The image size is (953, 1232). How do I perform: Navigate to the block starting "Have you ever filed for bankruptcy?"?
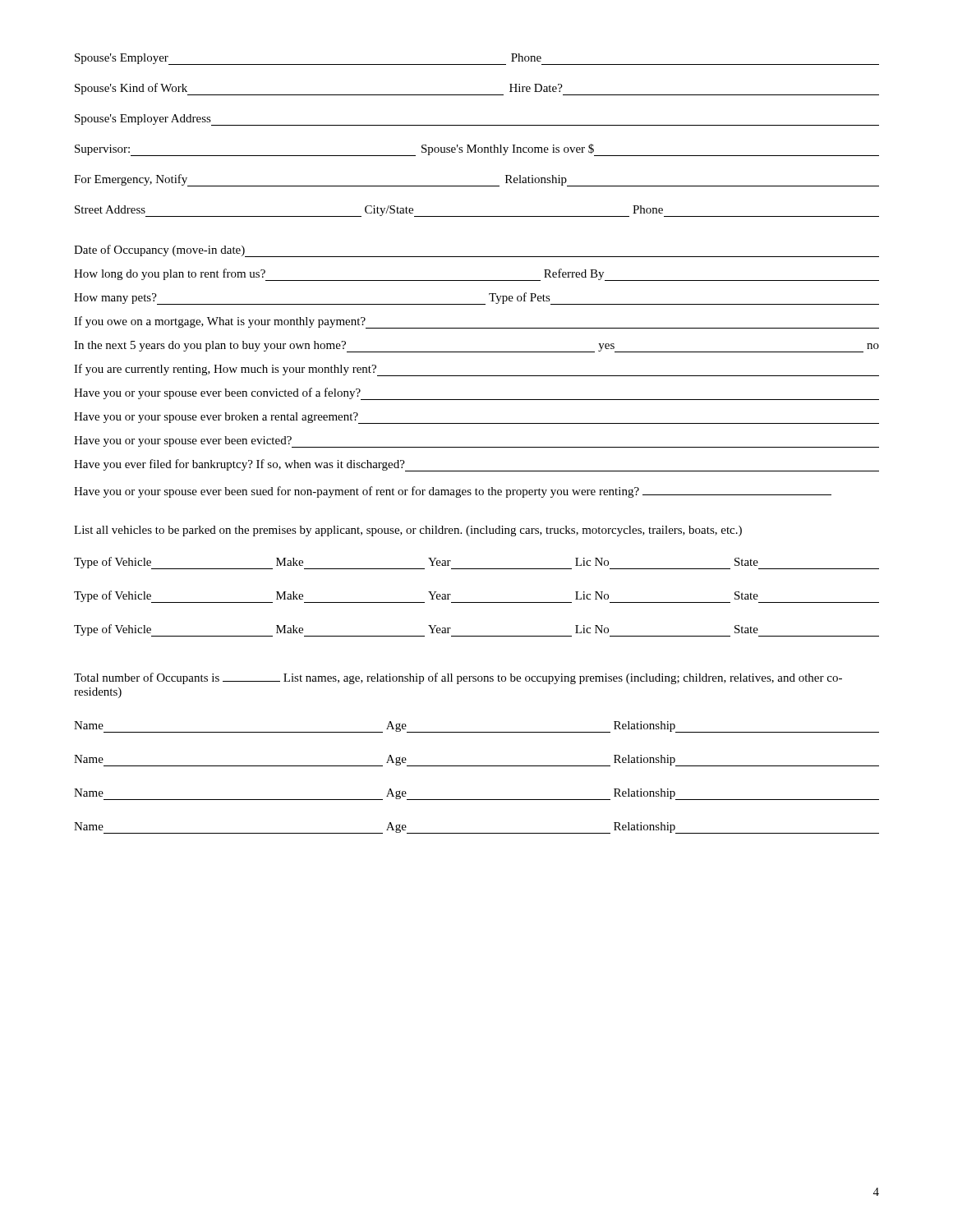click(476, 464)
